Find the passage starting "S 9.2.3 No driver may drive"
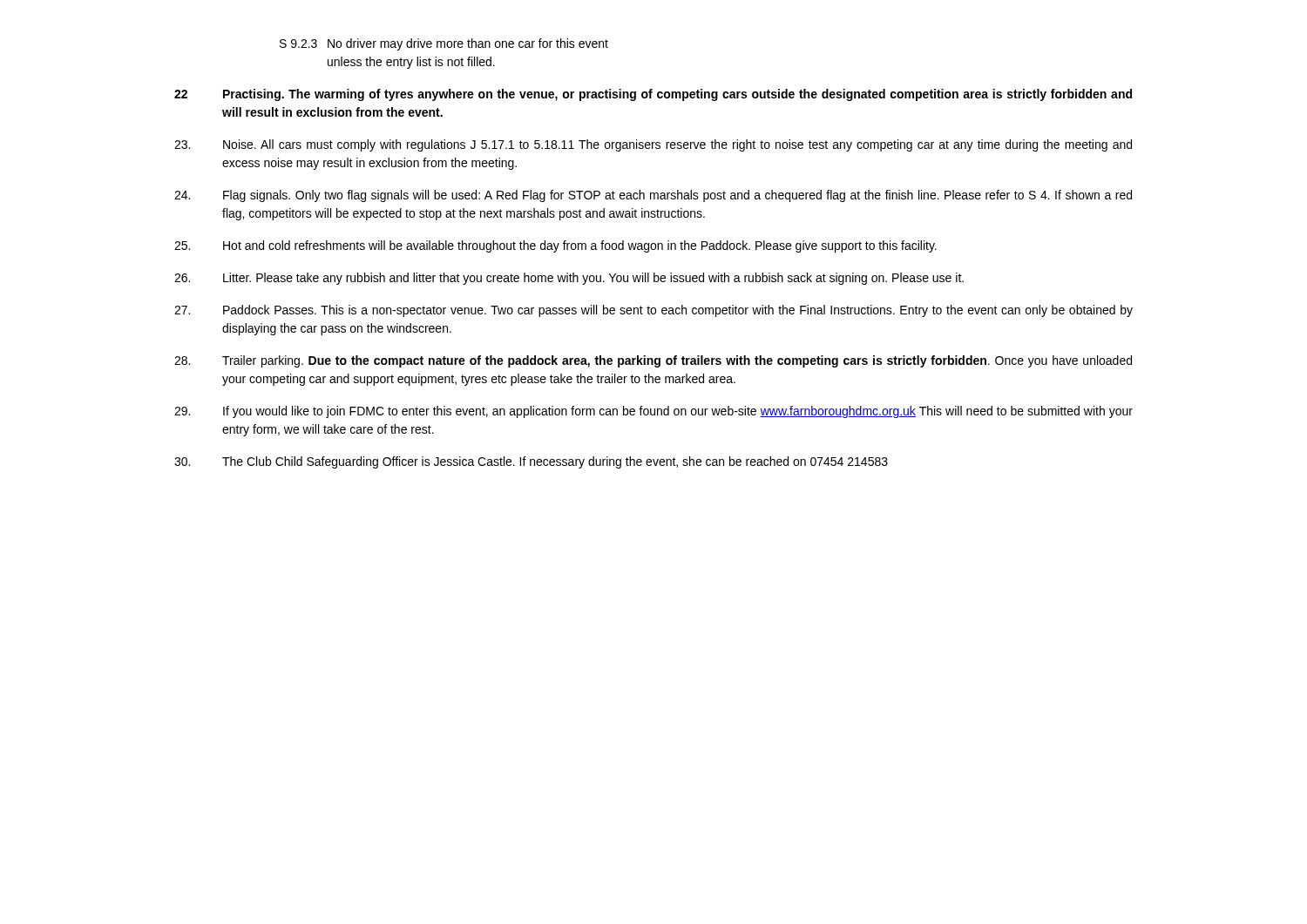The image size is (1307, 924). pyautogui.click(x=444, y=44)
